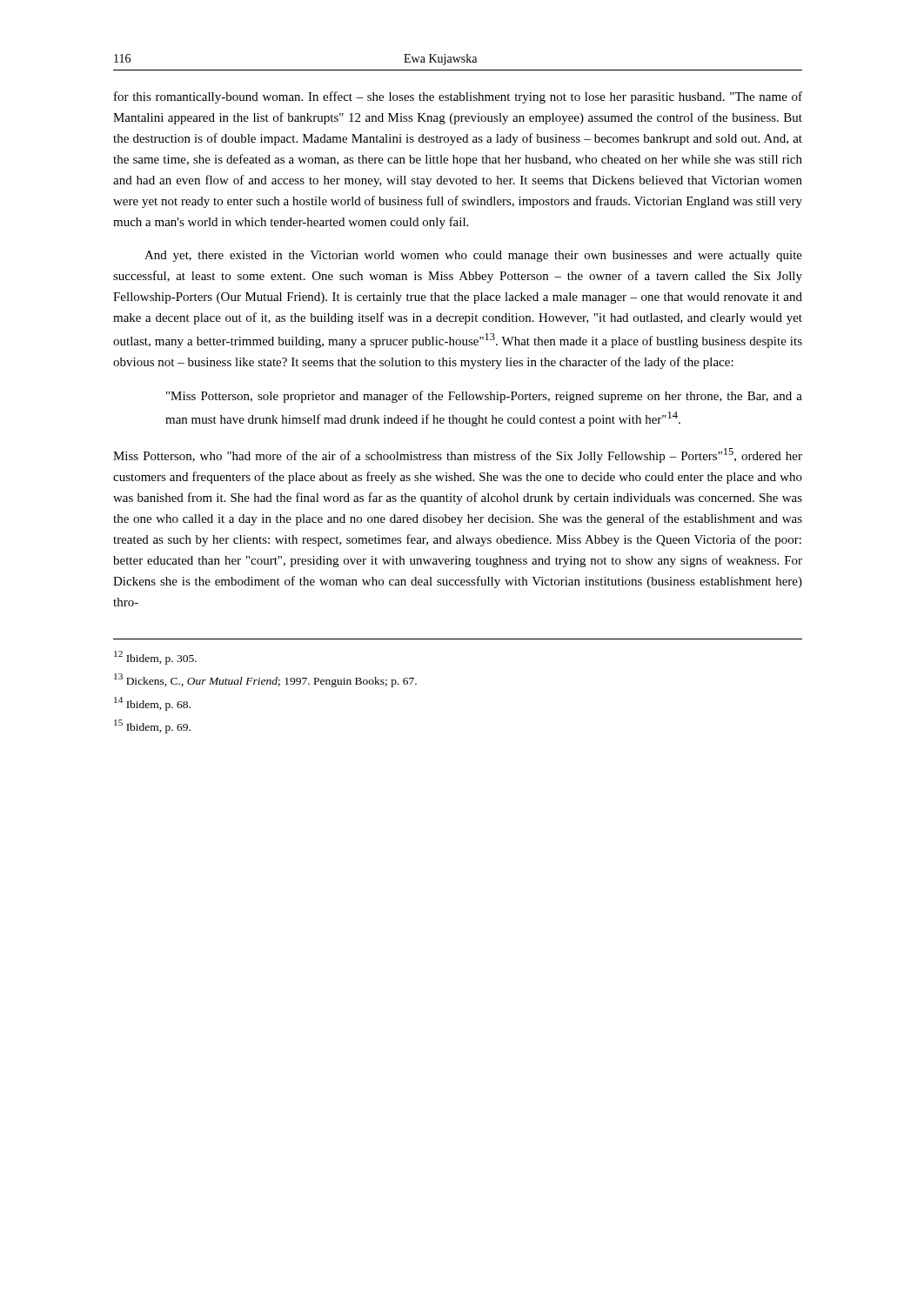924x1305 pixels.
Task: Click on the footnote containing "13 Dickens, C., Our Mutual"
Action: coord(265,679)
